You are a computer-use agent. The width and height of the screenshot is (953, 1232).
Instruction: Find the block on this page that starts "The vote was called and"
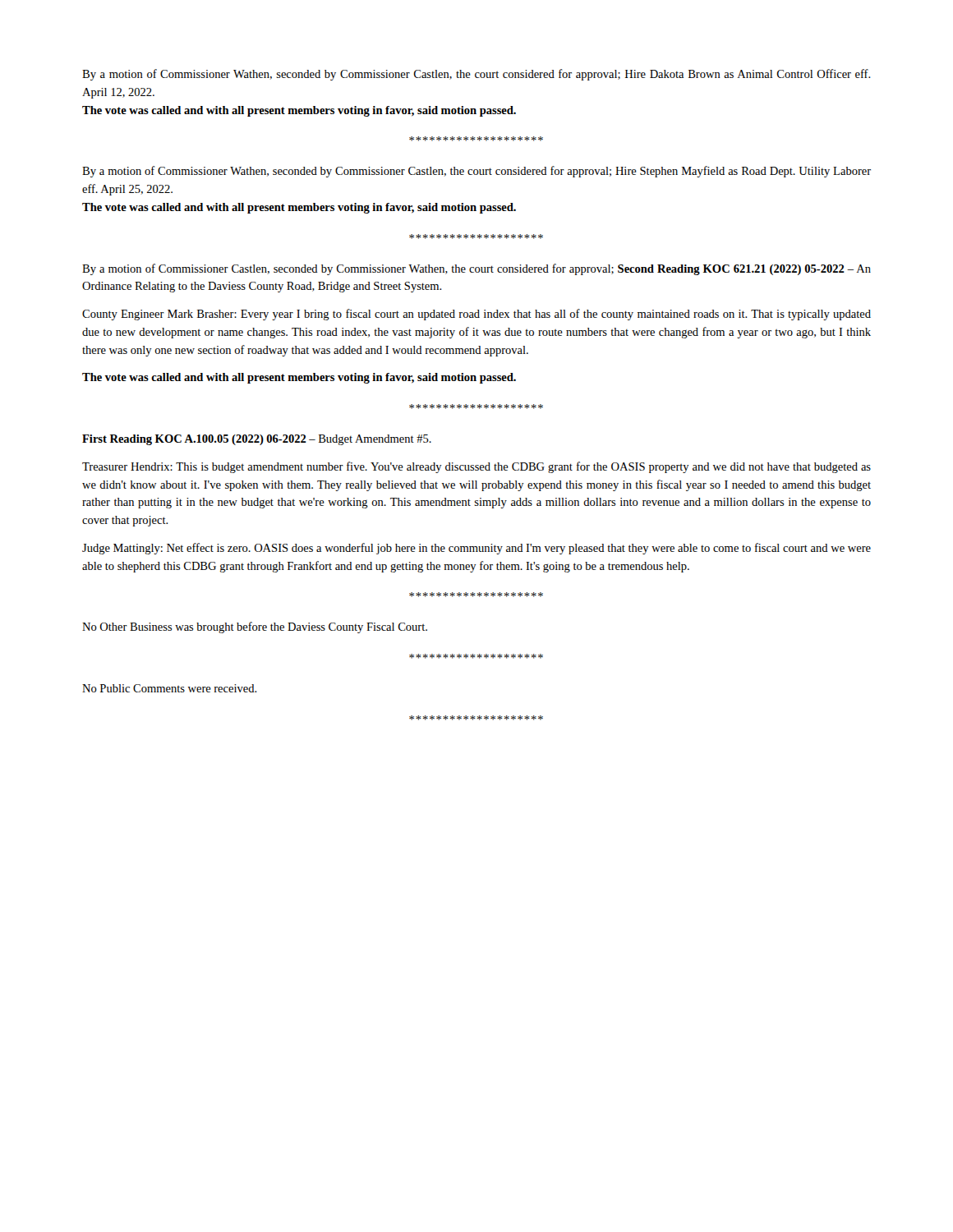(x=299, y=377)
